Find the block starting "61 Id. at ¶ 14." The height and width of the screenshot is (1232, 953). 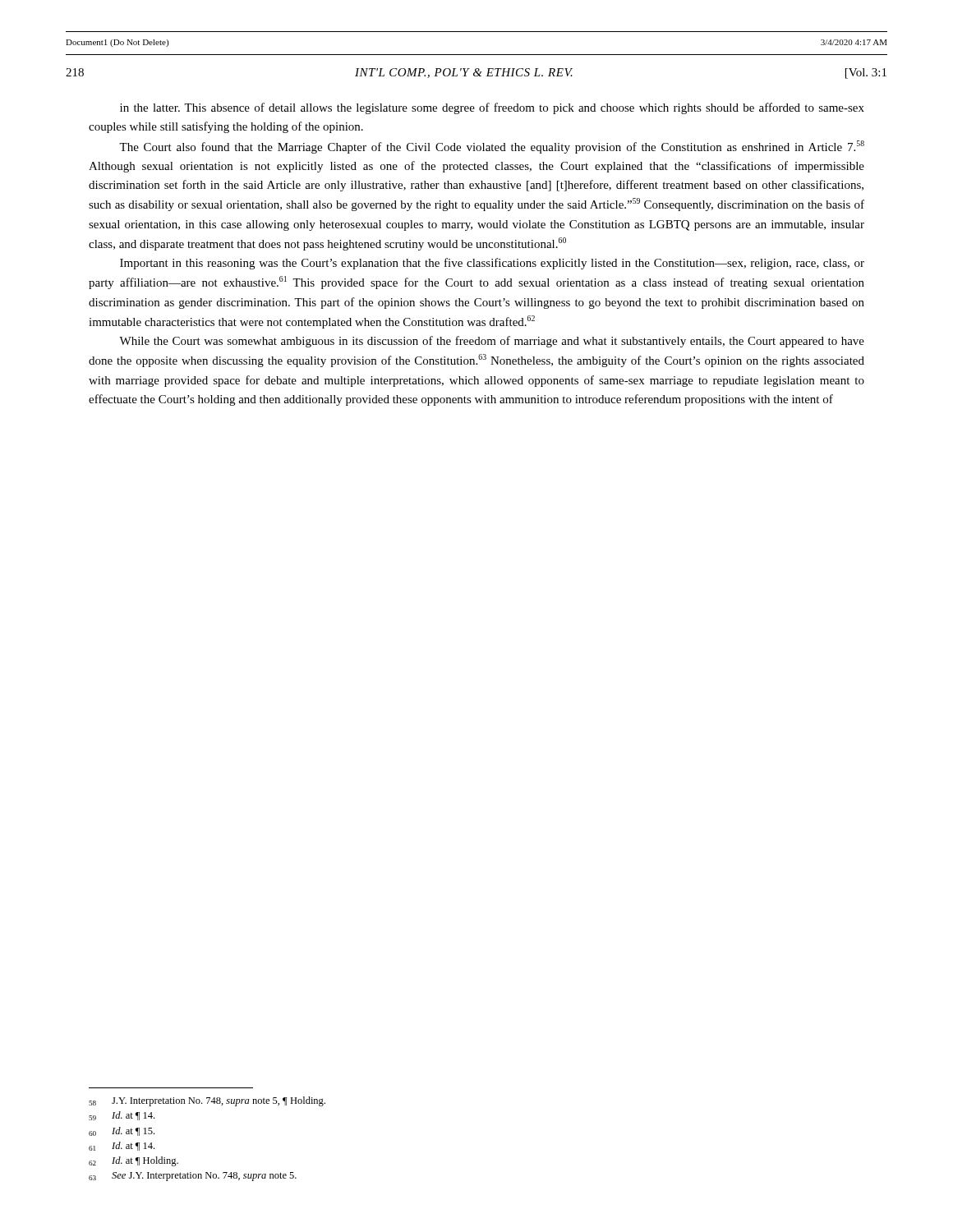coord(122,1146)
